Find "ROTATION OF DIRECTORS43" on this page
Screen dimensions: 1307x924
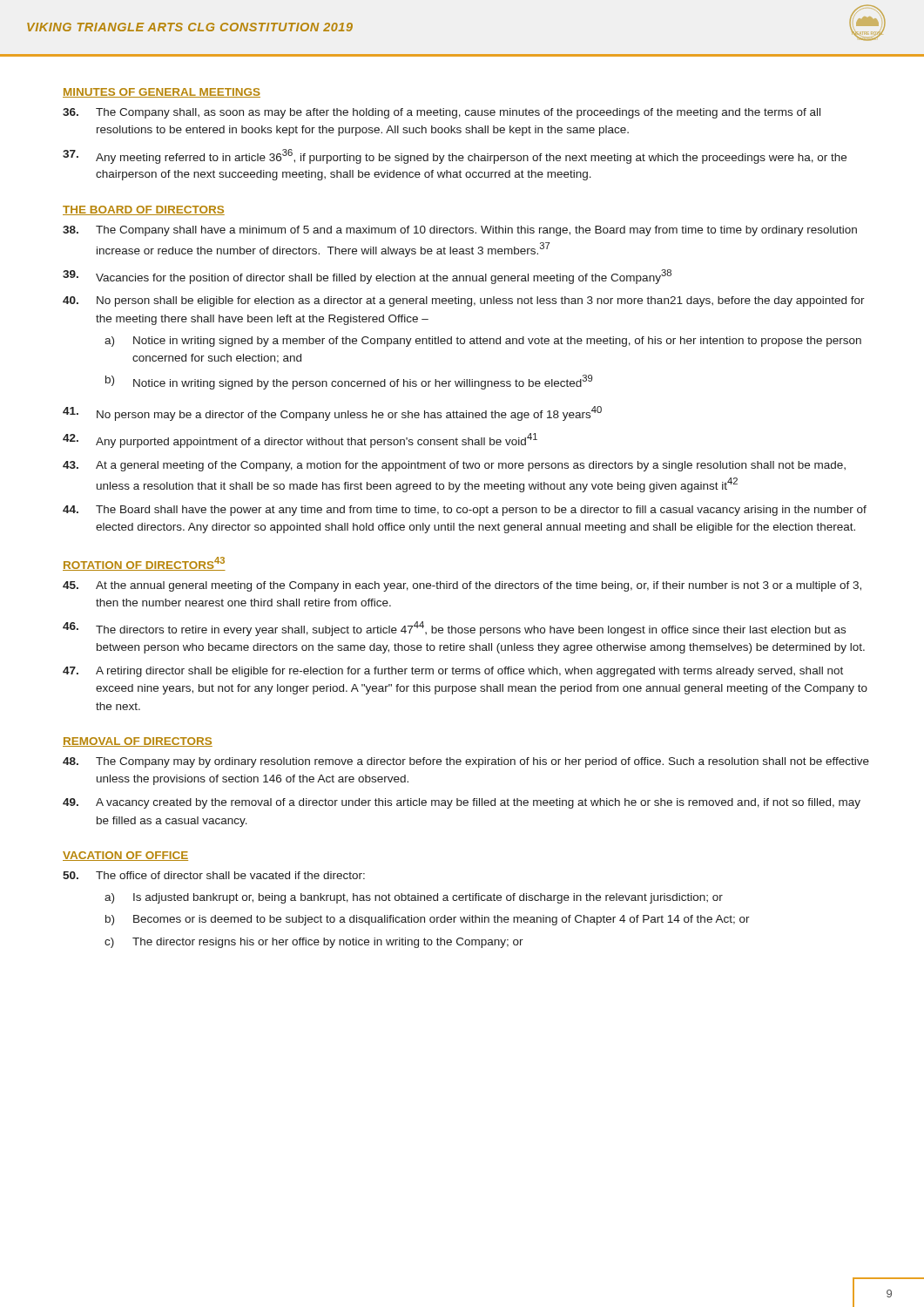pos(144,563)
